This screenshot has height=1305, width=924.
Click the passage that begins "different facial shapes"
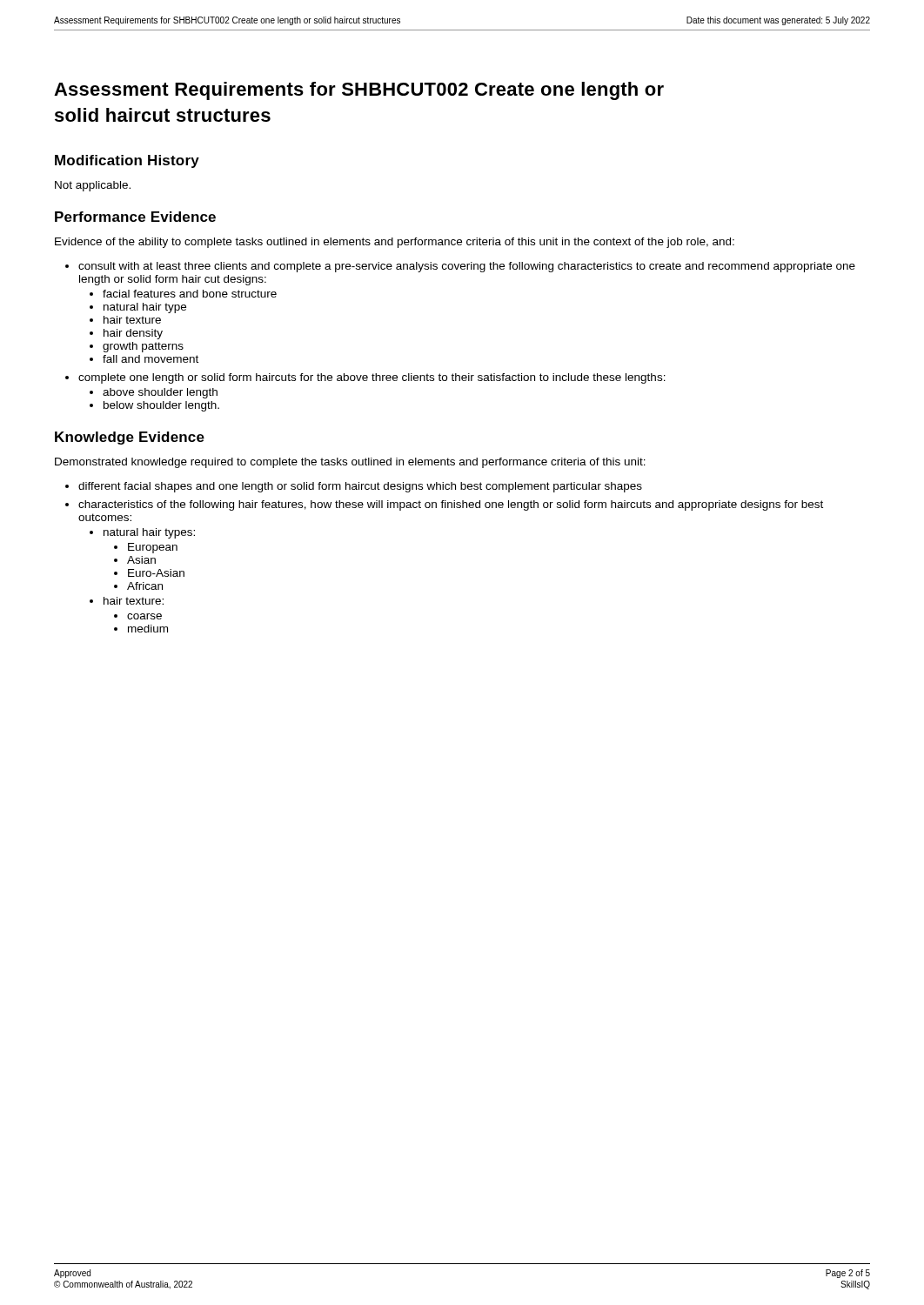tap(474, 486)
